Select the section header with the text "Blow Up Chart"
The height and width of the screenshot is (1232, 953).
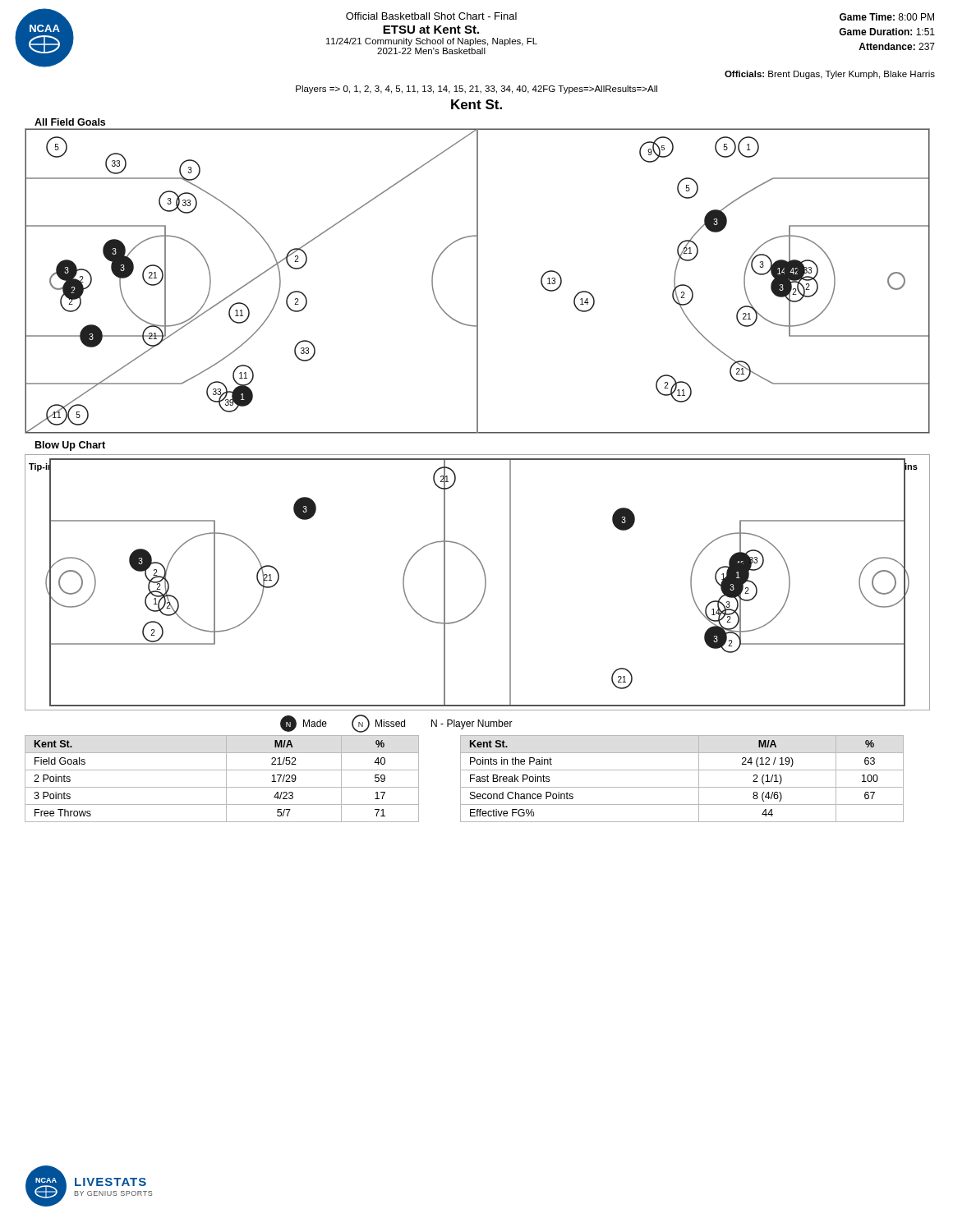click(70, 445)
